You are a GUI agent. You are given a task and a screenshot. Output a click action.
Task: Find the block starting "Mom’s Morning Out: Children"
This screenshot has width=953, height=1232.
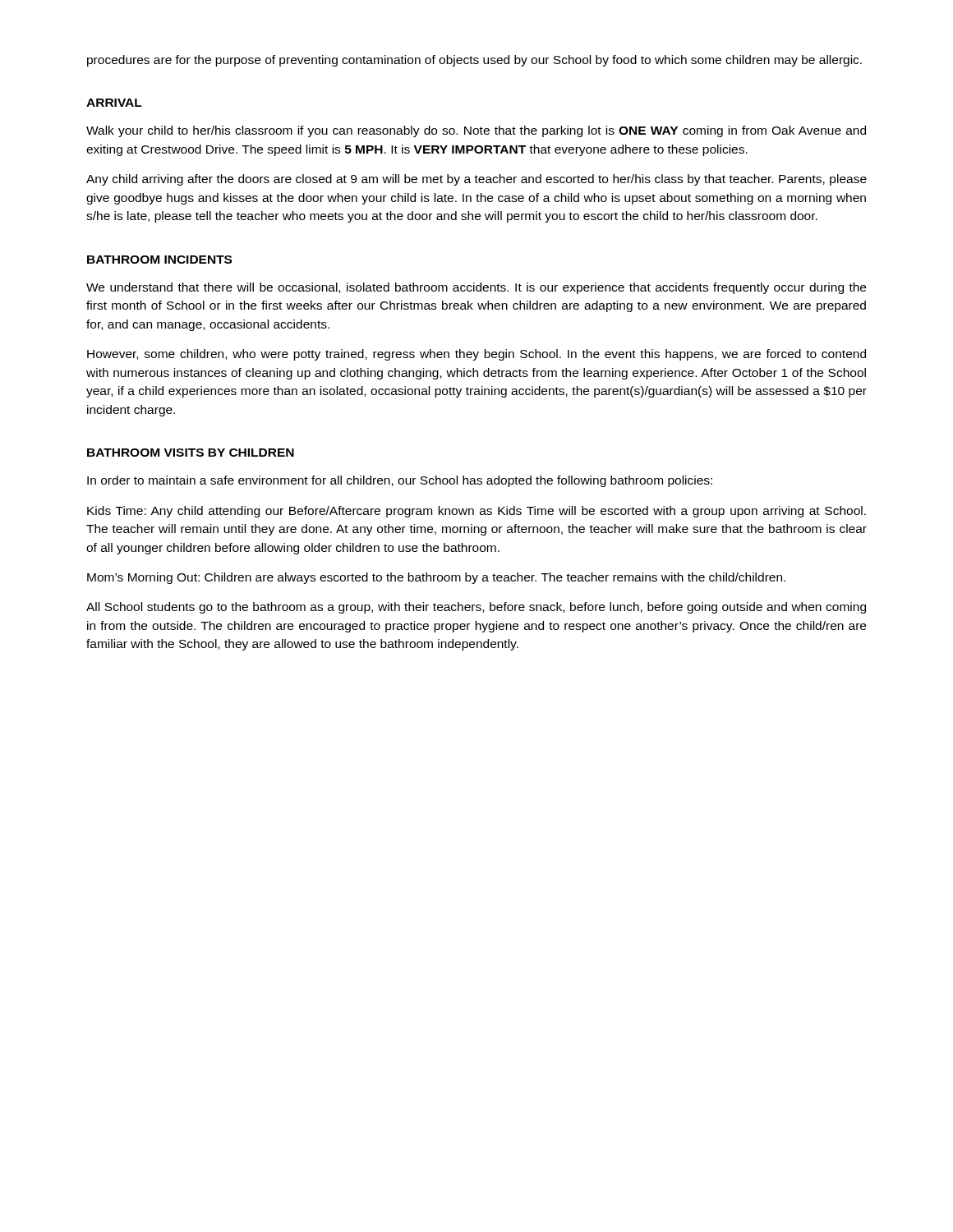tap(436, 577)
